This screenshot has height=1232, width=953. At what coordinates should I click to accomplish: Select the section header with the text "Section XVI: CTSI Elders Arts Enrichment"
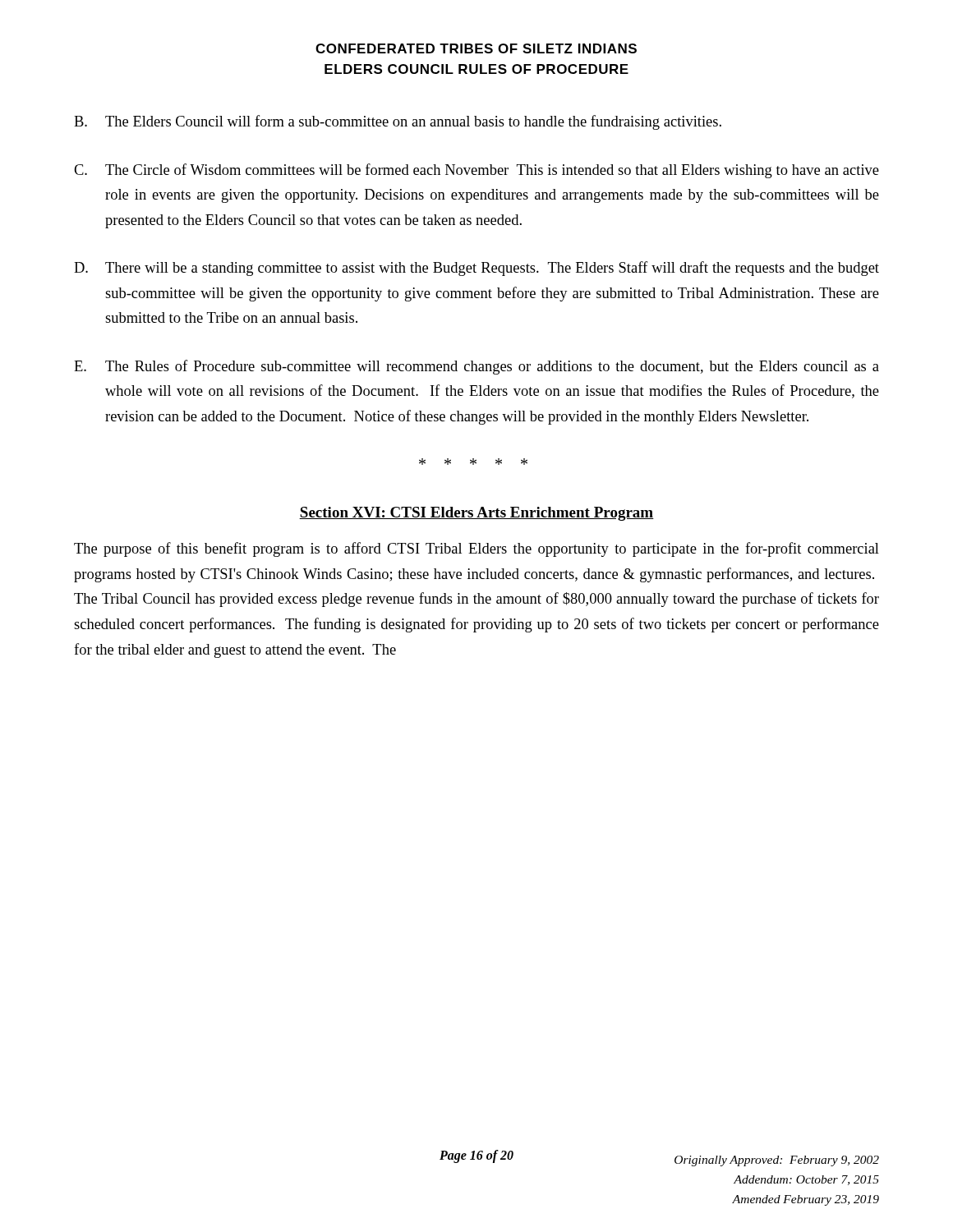coord(476,513)
